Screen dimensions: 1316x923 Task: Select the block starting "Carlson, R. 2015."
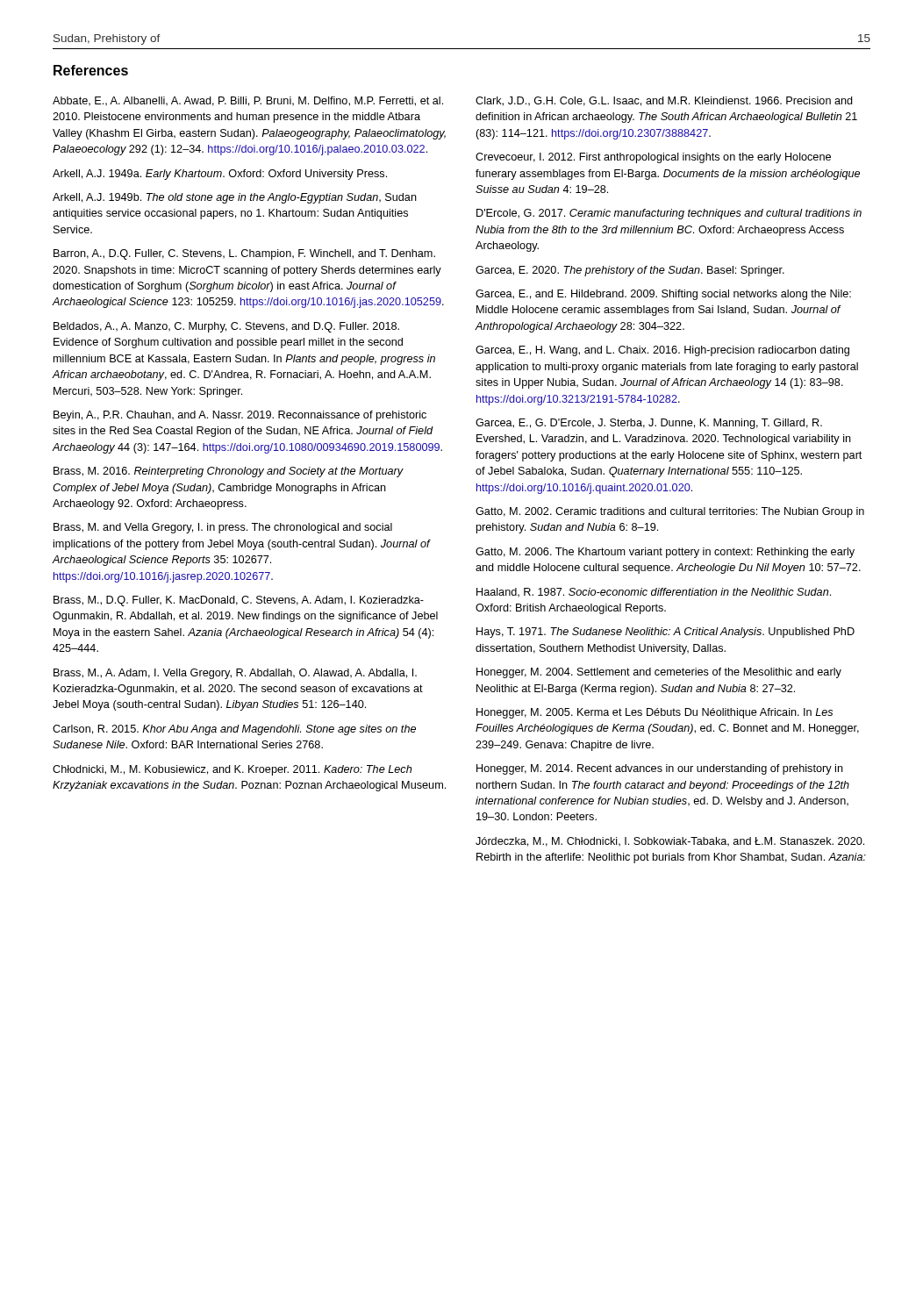coord(234,737)
